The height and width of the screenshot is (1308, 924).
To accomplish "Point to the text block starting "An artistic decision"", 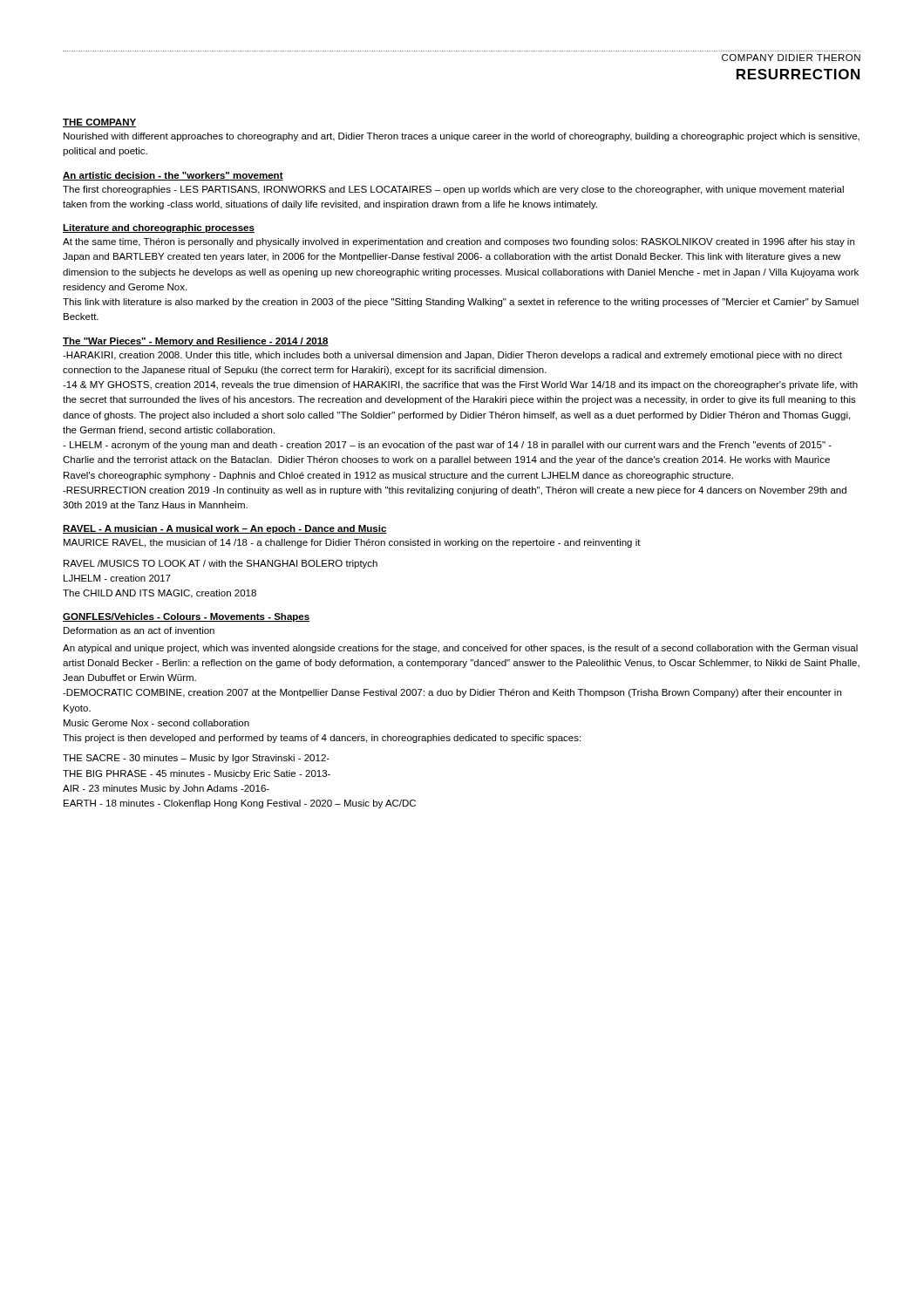I will click(173, 175).
